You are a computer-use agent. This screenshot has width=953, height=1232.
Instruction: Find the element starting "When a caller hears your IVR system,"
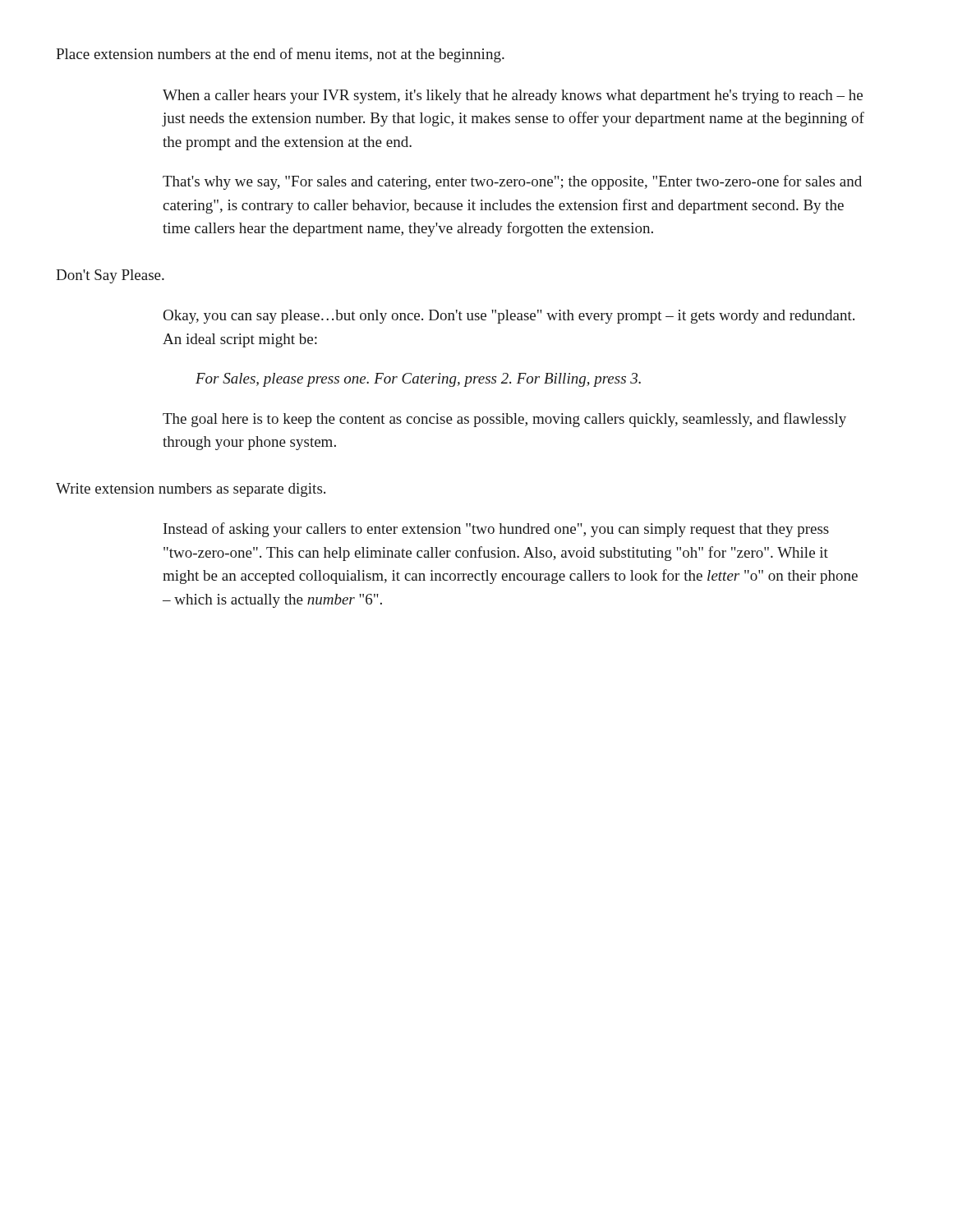(513, 118)
